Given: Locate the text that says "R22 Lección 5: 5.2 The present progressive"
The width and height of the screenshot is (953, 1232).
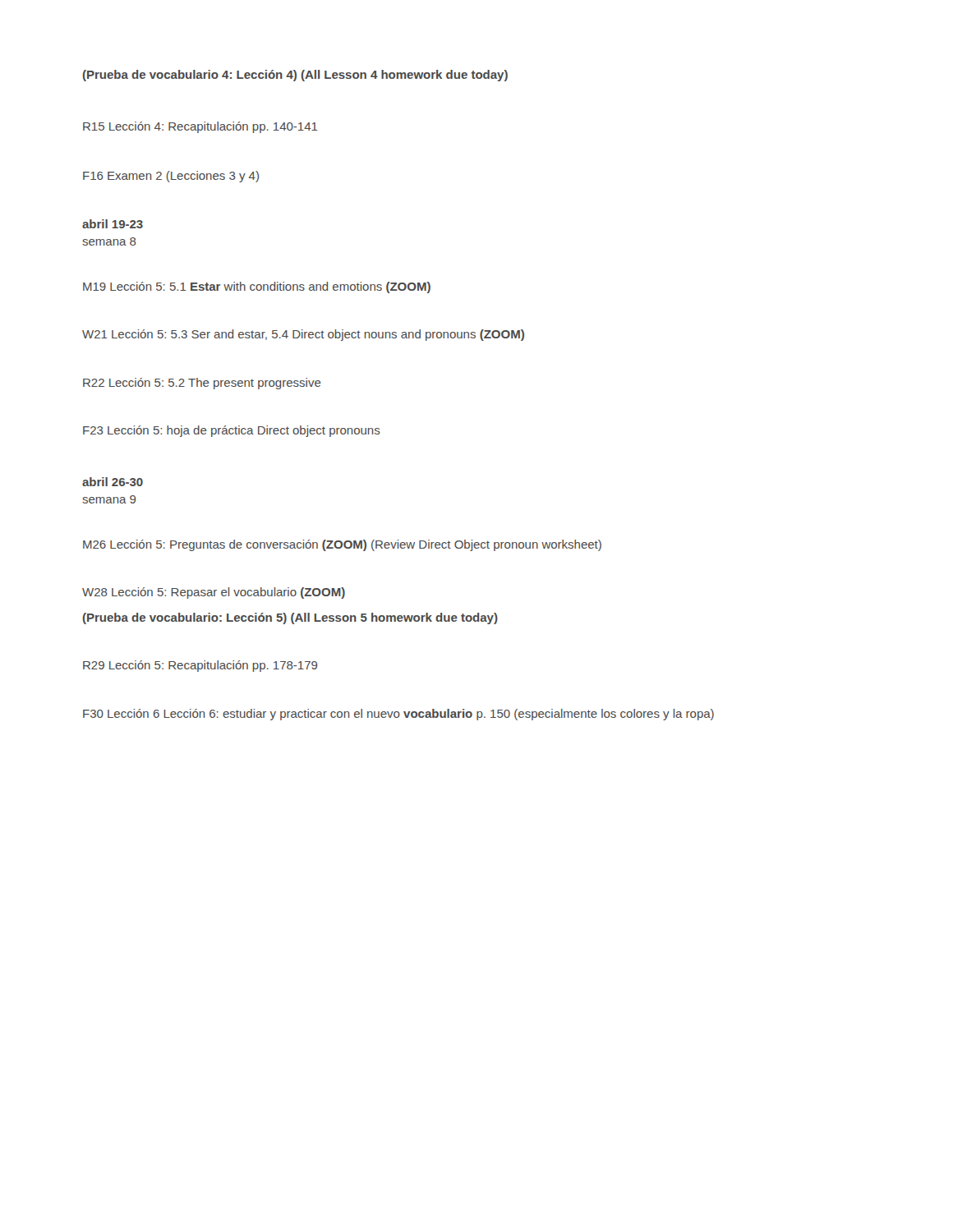Looking at the screenshot, I should (x=202, y=382).
